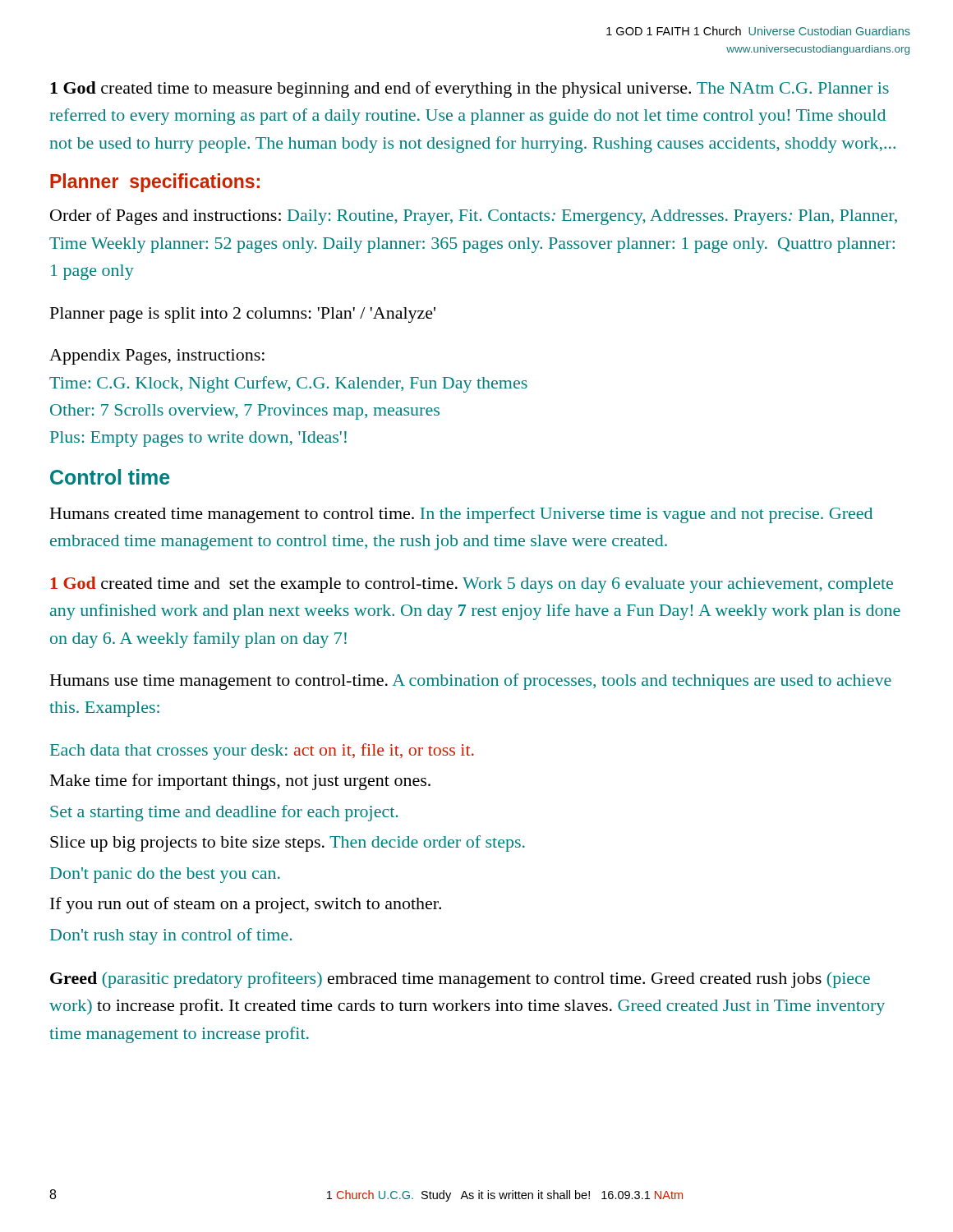953x1232 pixels.
Task: Find "Control time" on this page
Action: [x=110, y=477]
